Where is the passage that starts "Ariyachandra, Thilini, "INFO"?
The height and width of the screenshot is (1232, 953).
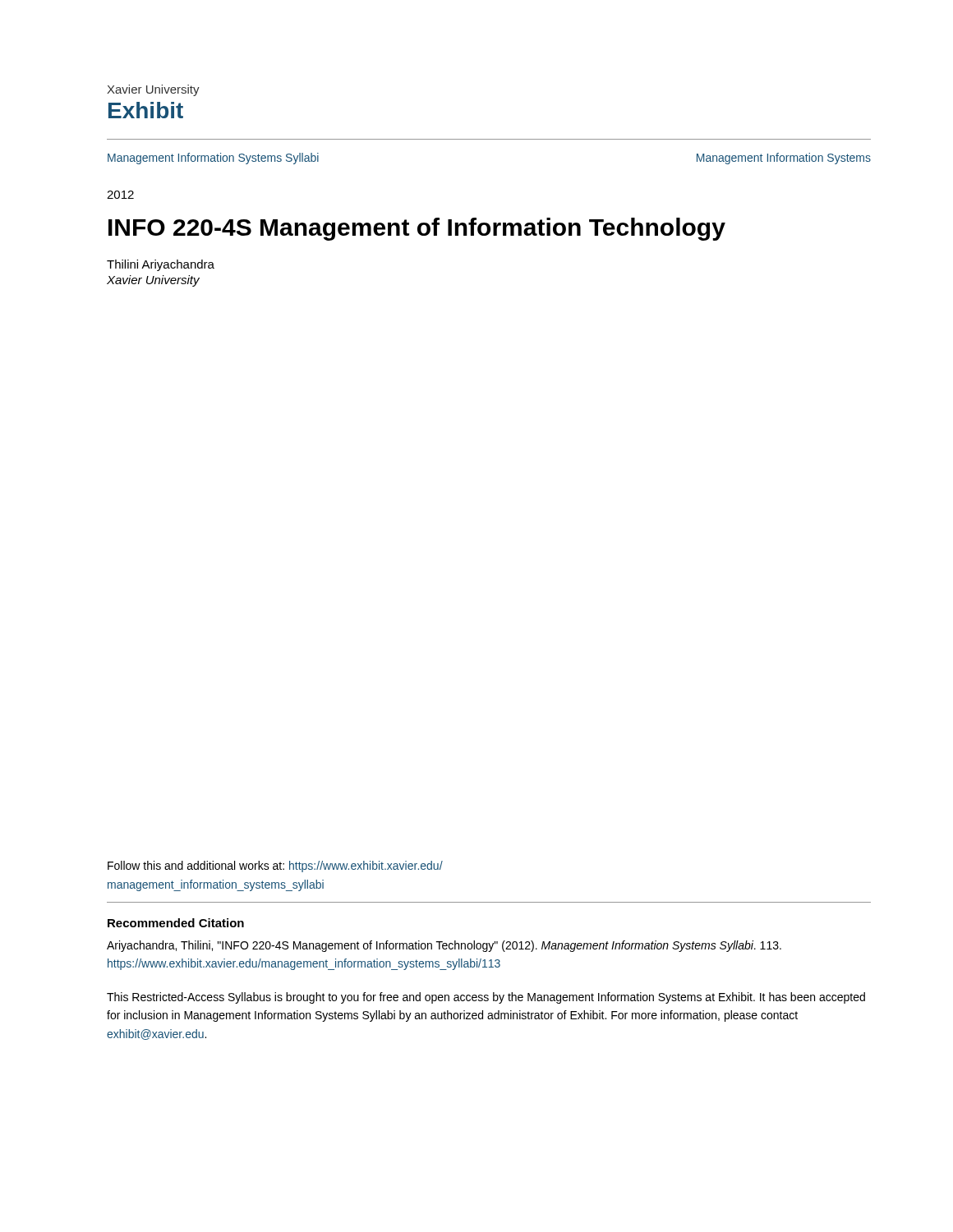444,955
